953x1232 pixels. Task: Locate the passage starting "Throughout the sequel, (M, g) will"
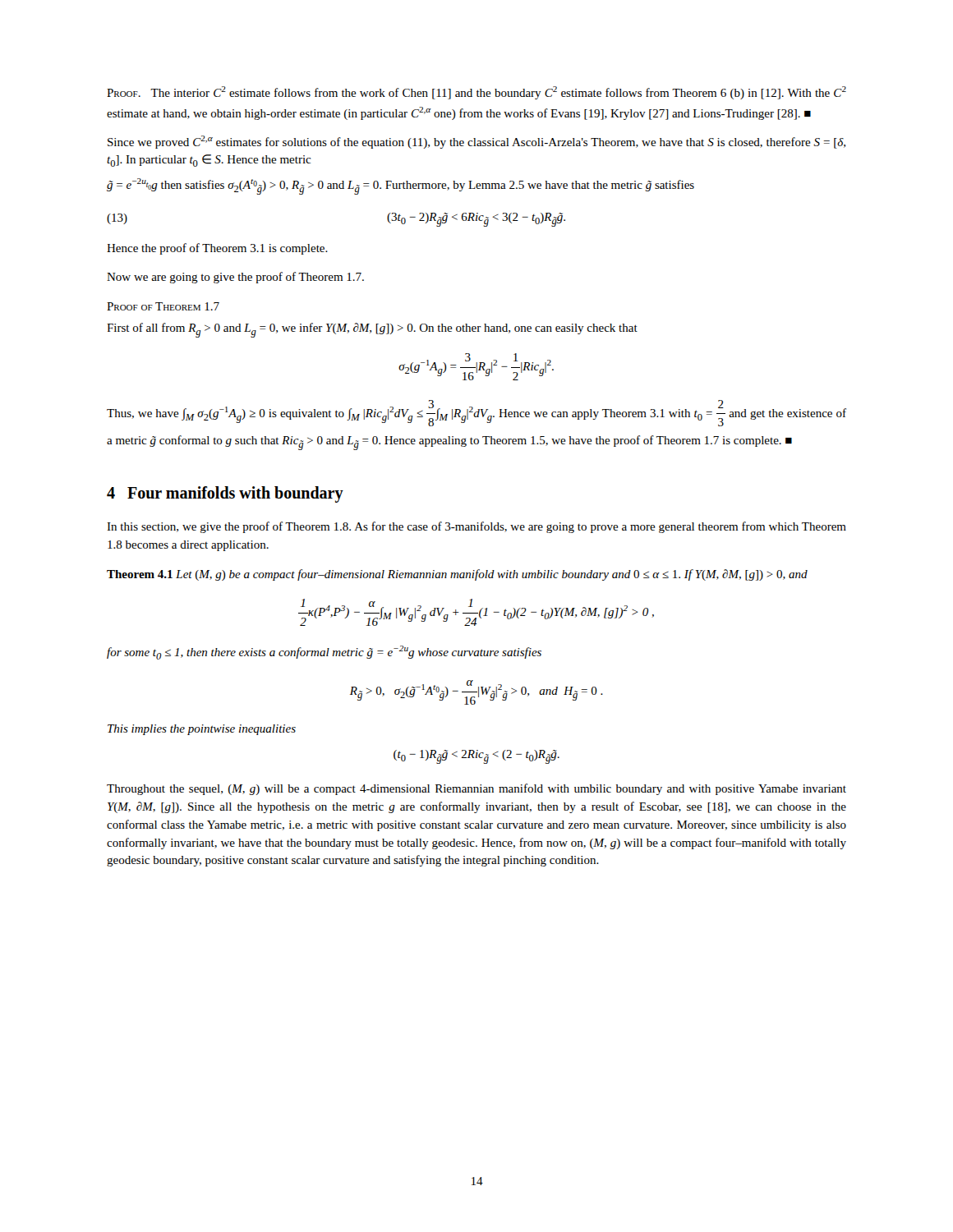coord(476,825)
